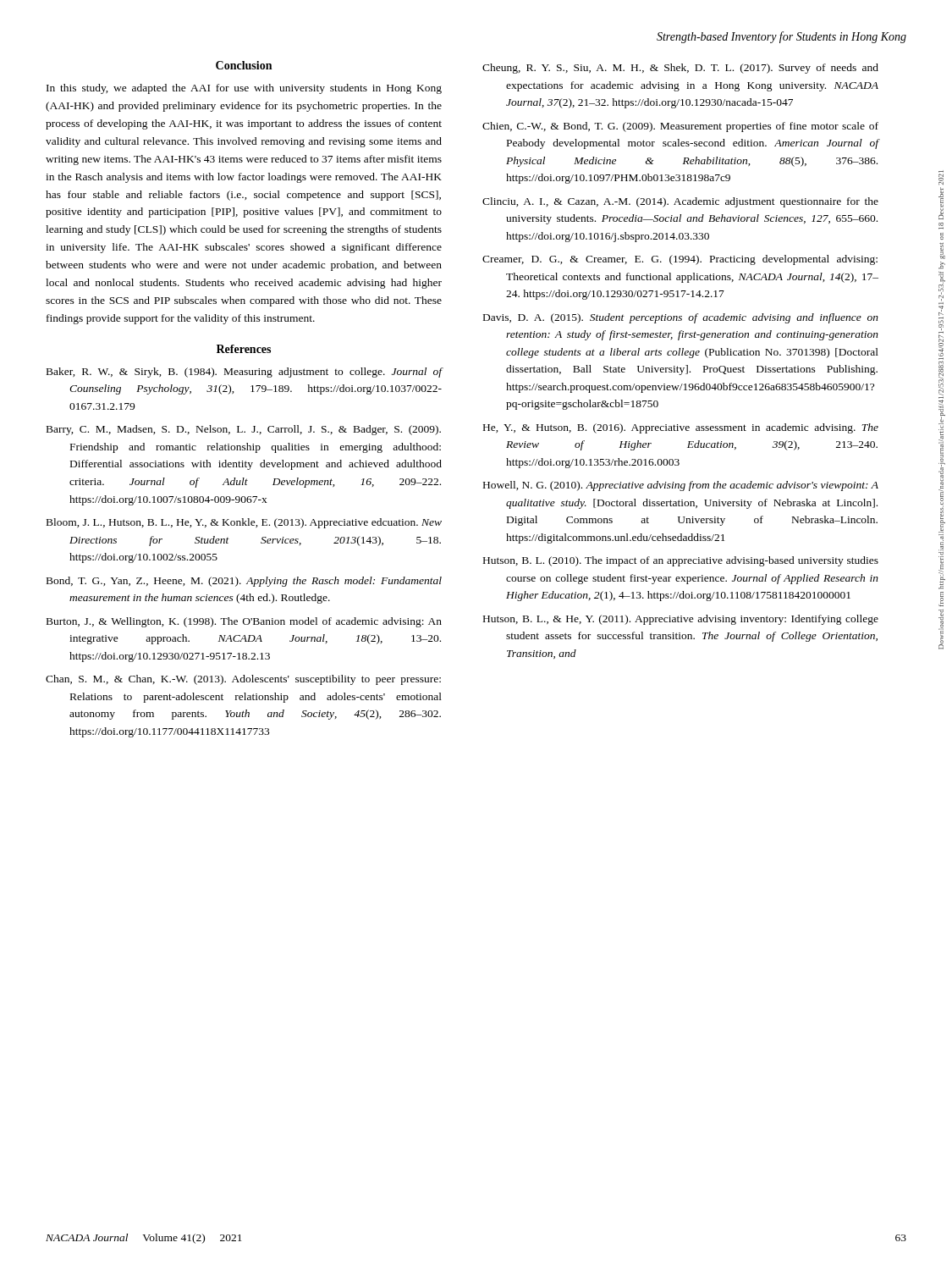Locate the list item with the text "Bloom, J. L.,"
The width and height of the screenshot is (952, 1270).
pyautogui.click(x=244, y=523)
